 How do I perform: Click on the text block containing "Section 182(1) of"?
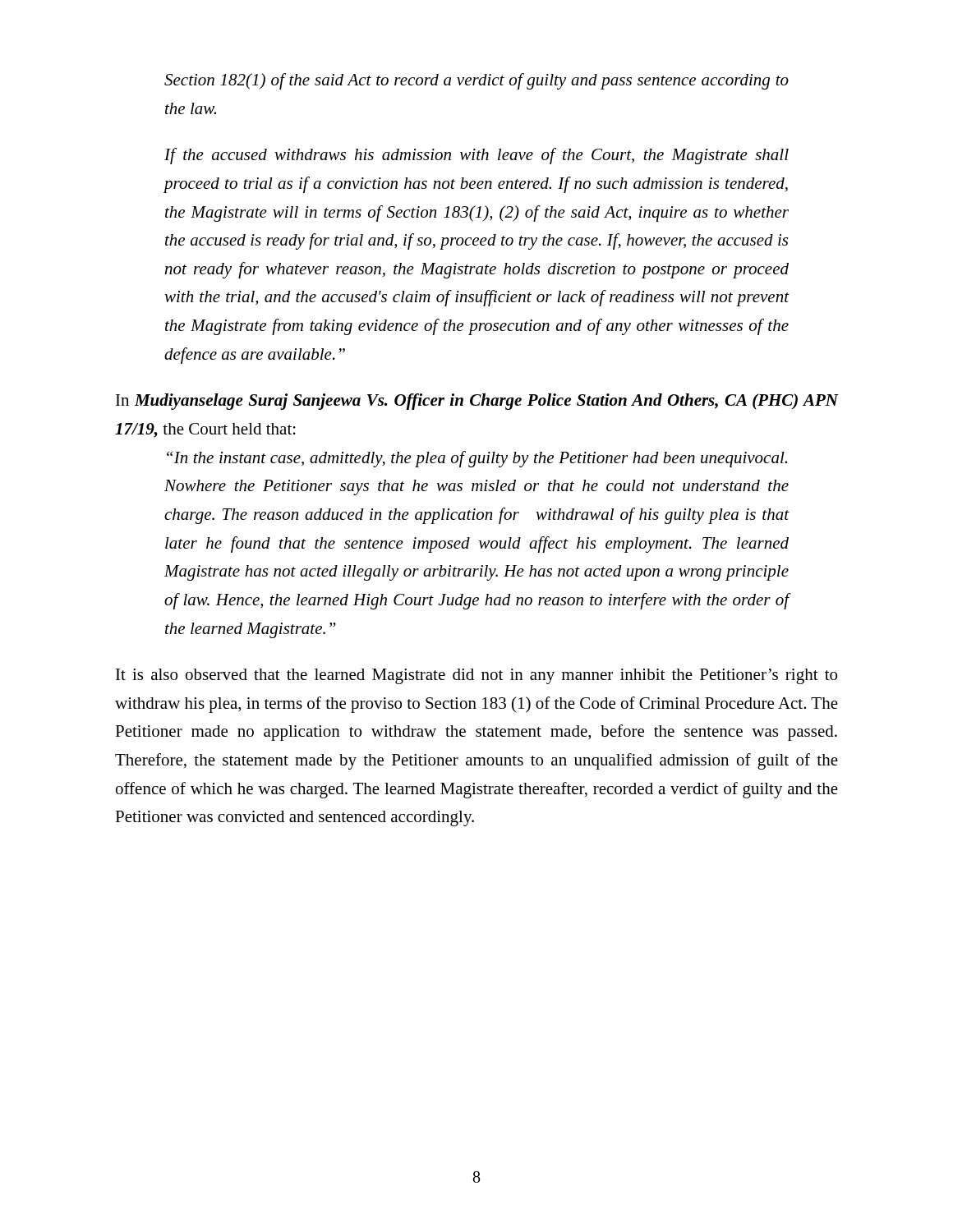point(476,94)
